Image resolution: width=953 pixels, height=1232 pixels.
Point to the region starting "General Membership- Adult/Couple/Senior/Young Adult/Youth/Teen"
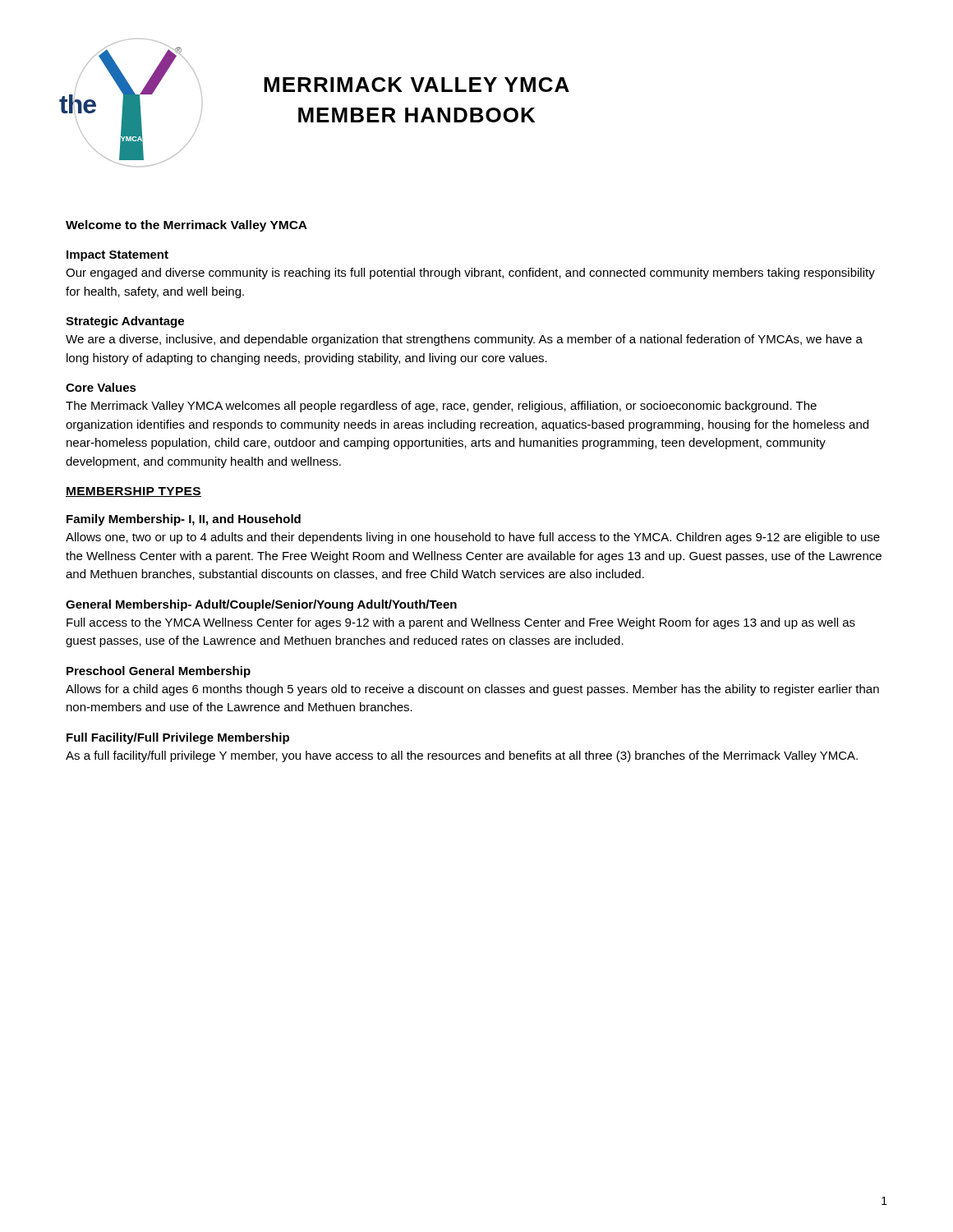261,604
